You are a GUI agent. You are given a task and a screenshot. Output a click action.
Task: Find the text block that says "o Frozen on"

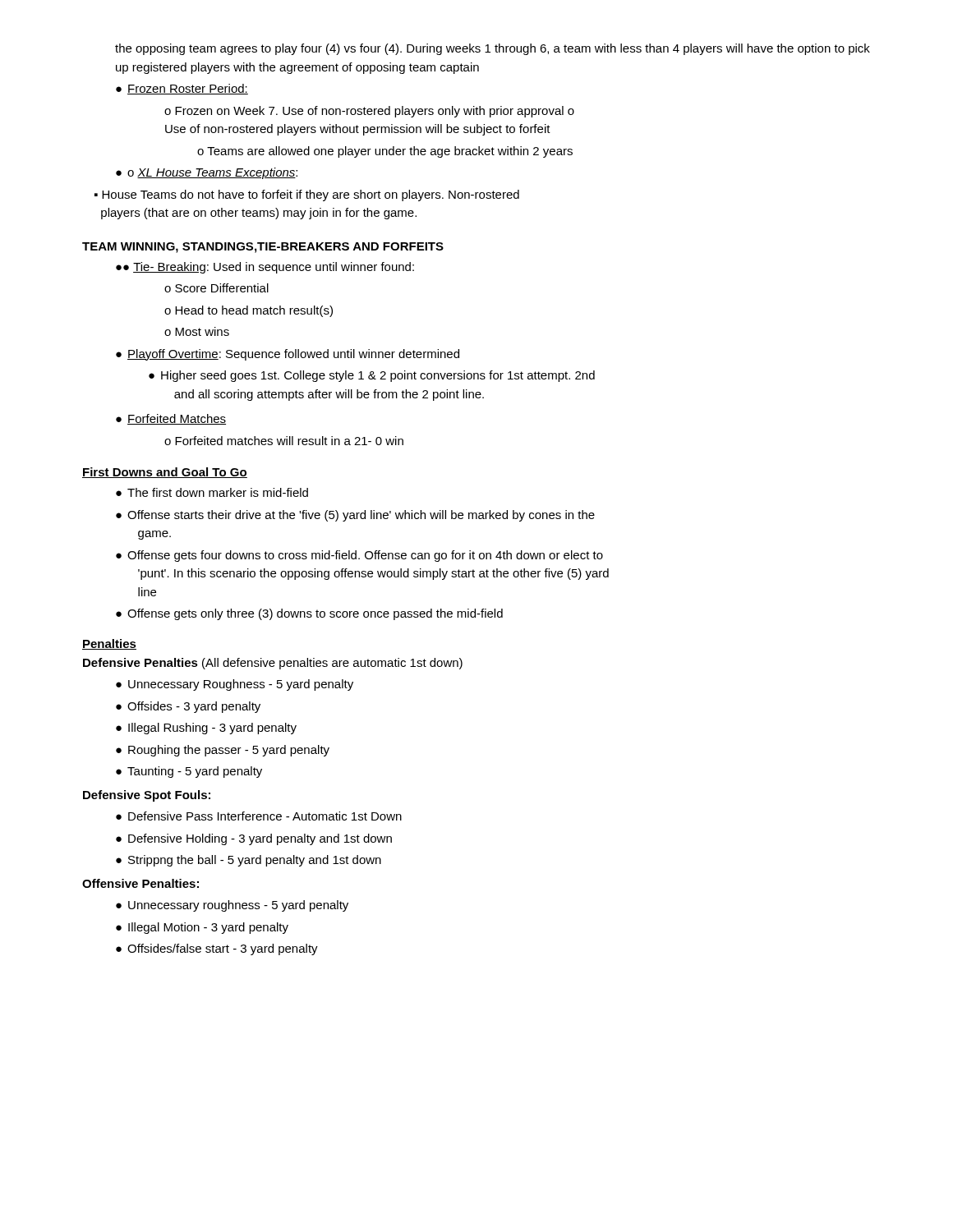click(369, 121)
